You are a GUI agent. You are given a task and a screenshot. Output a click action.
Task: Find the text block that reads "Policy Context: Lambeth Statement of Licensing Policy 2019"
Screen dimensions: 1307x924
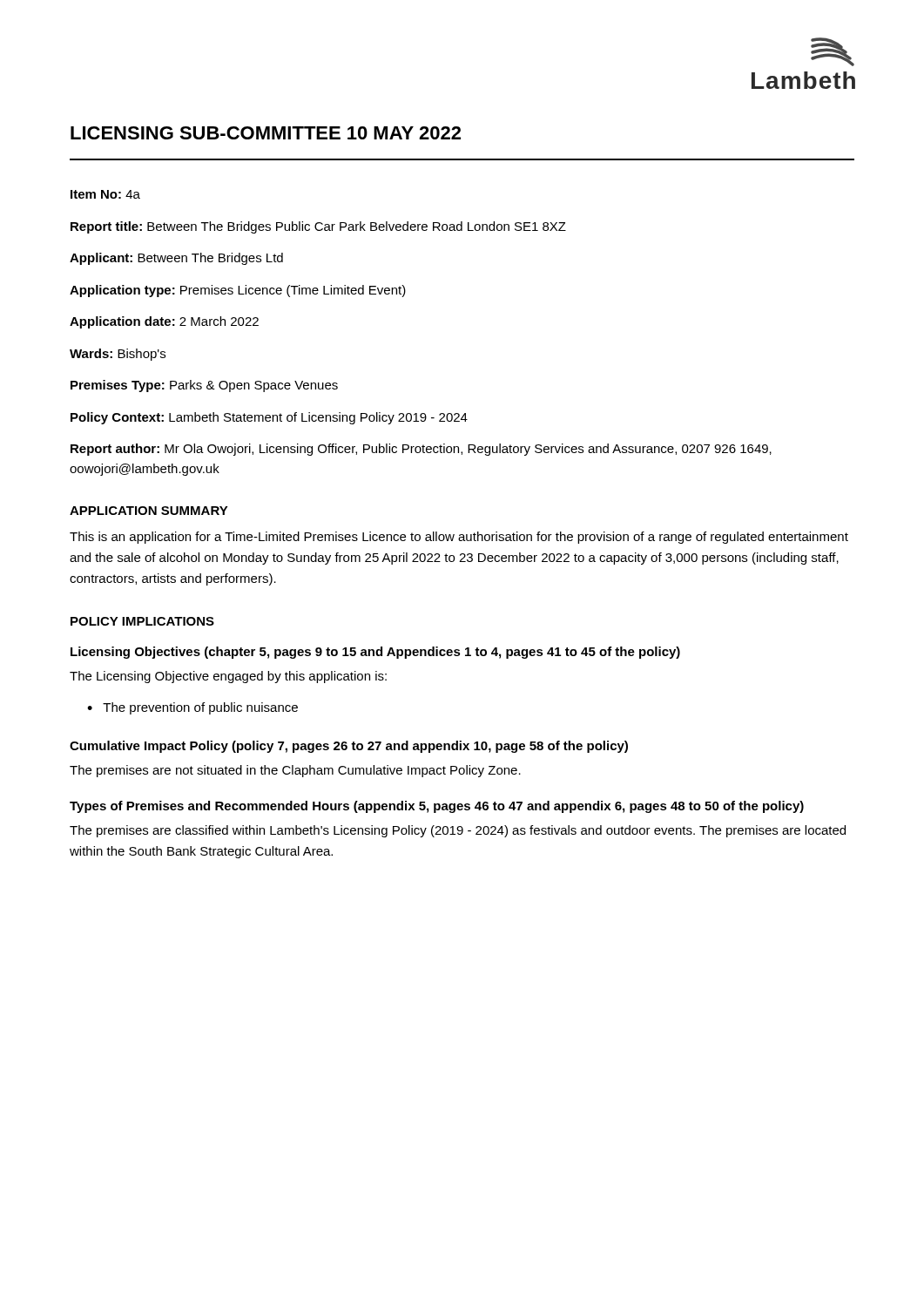point(269,416)
